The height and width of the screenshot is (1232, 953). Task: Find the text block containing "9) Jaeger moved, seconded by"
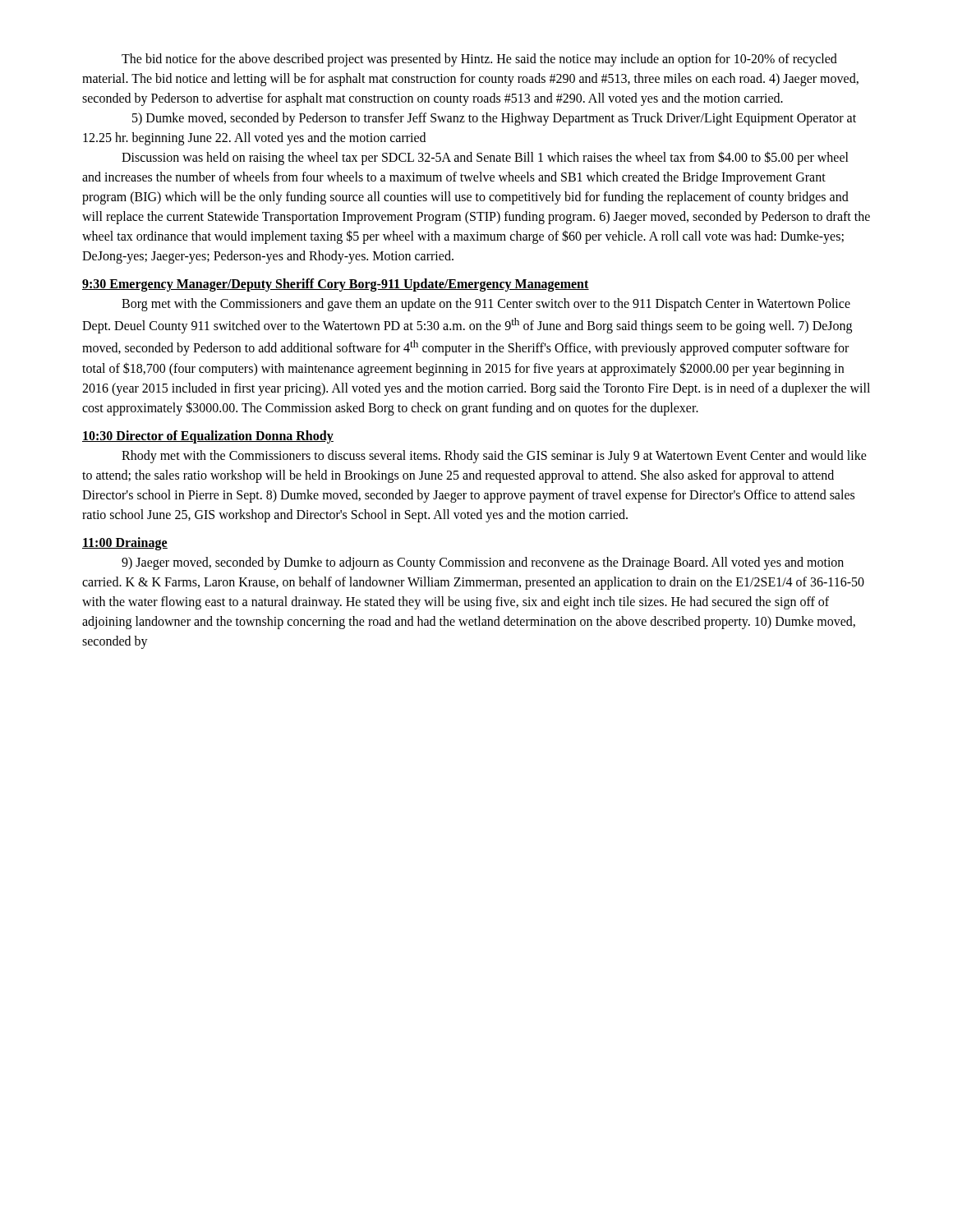[476, 602]
